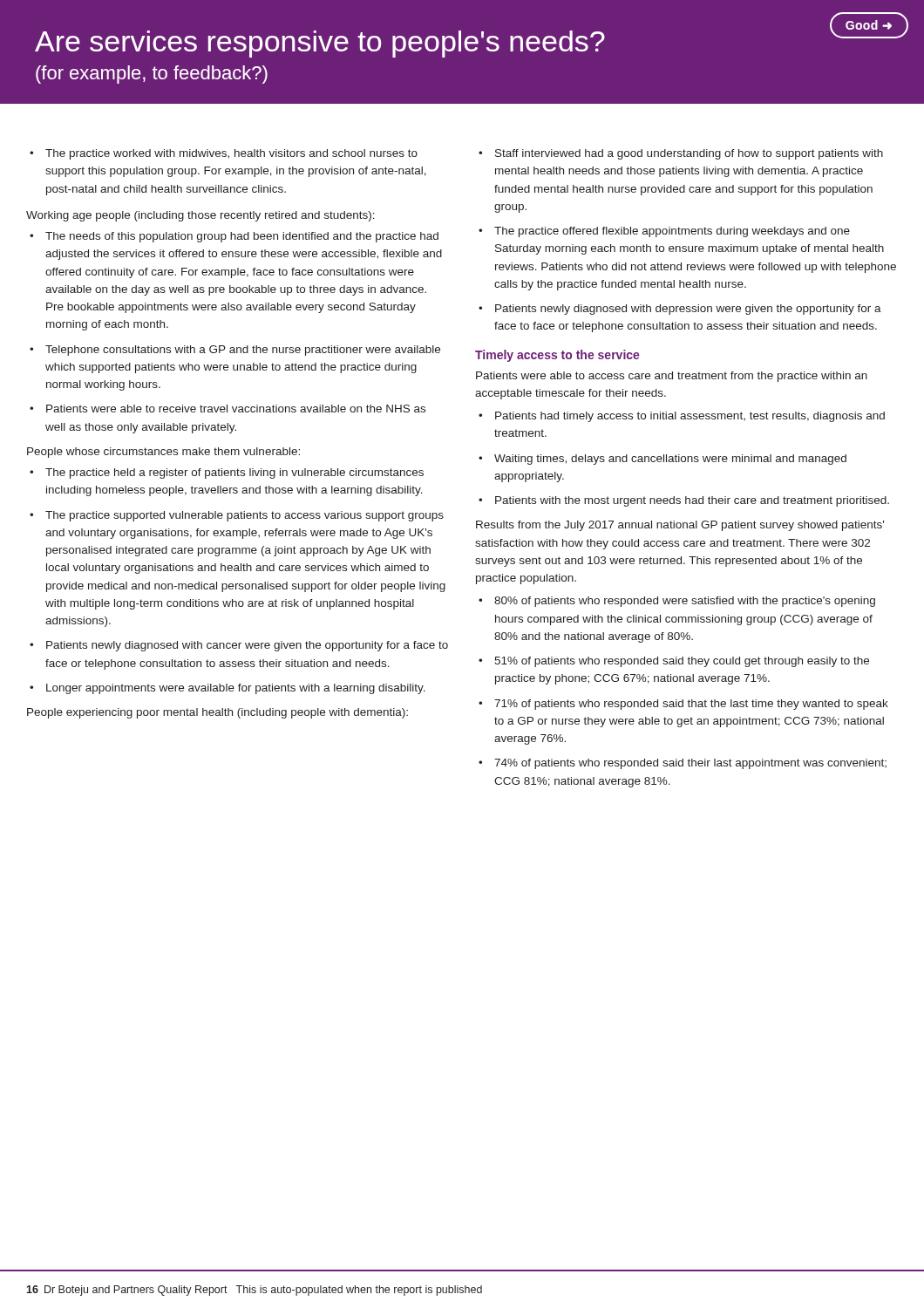Where is the passage that starts "The needs of this population group had been"?
The height and width of the screenshot is (1308, 924).
pyautogui.click(x=234, y=237)
